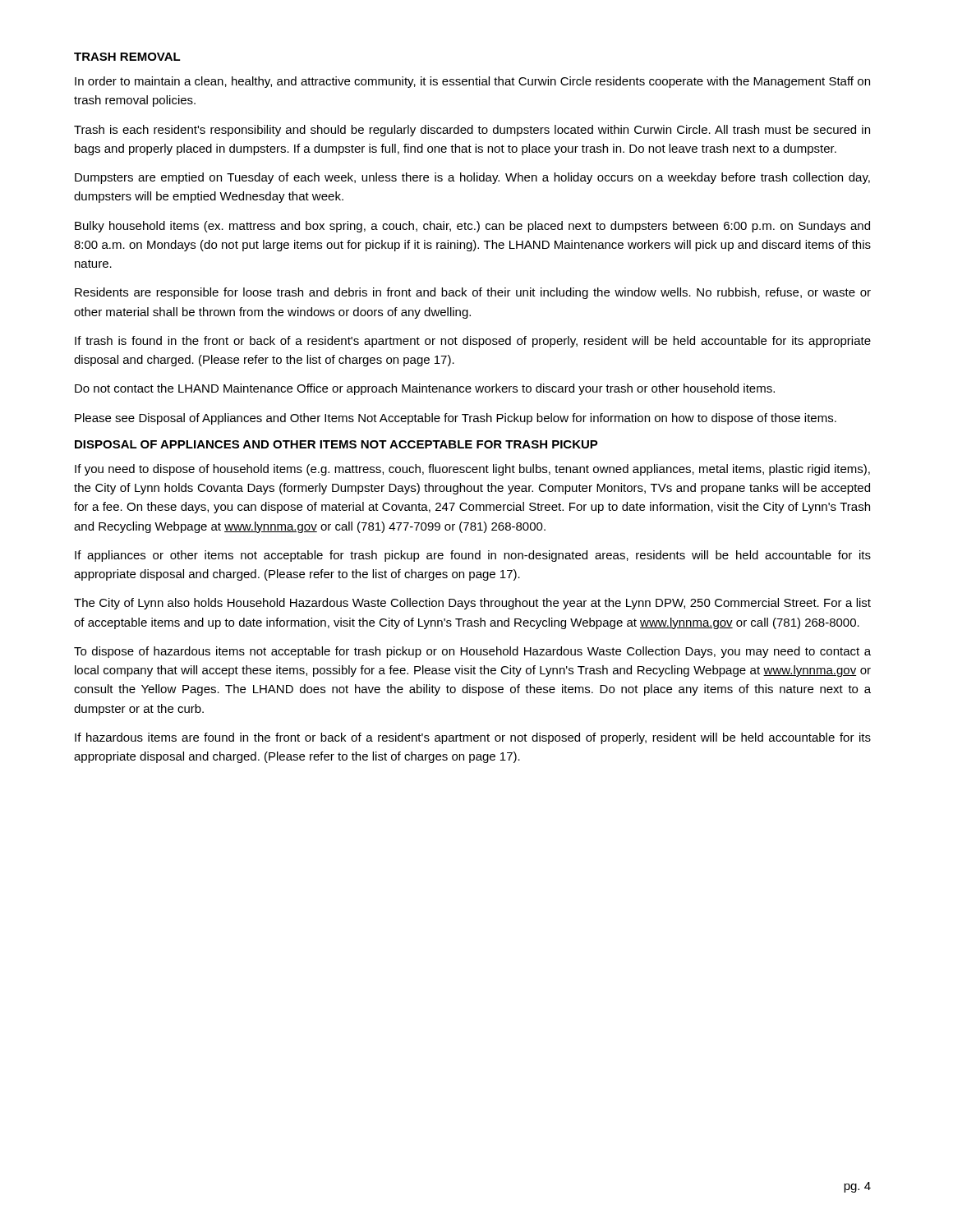Point to the section header beginning "DISPOSAL OF APPLIANCES AND OTHER ITEMS"
Screen dimensions: 1232x953
[x=336, y=444]
